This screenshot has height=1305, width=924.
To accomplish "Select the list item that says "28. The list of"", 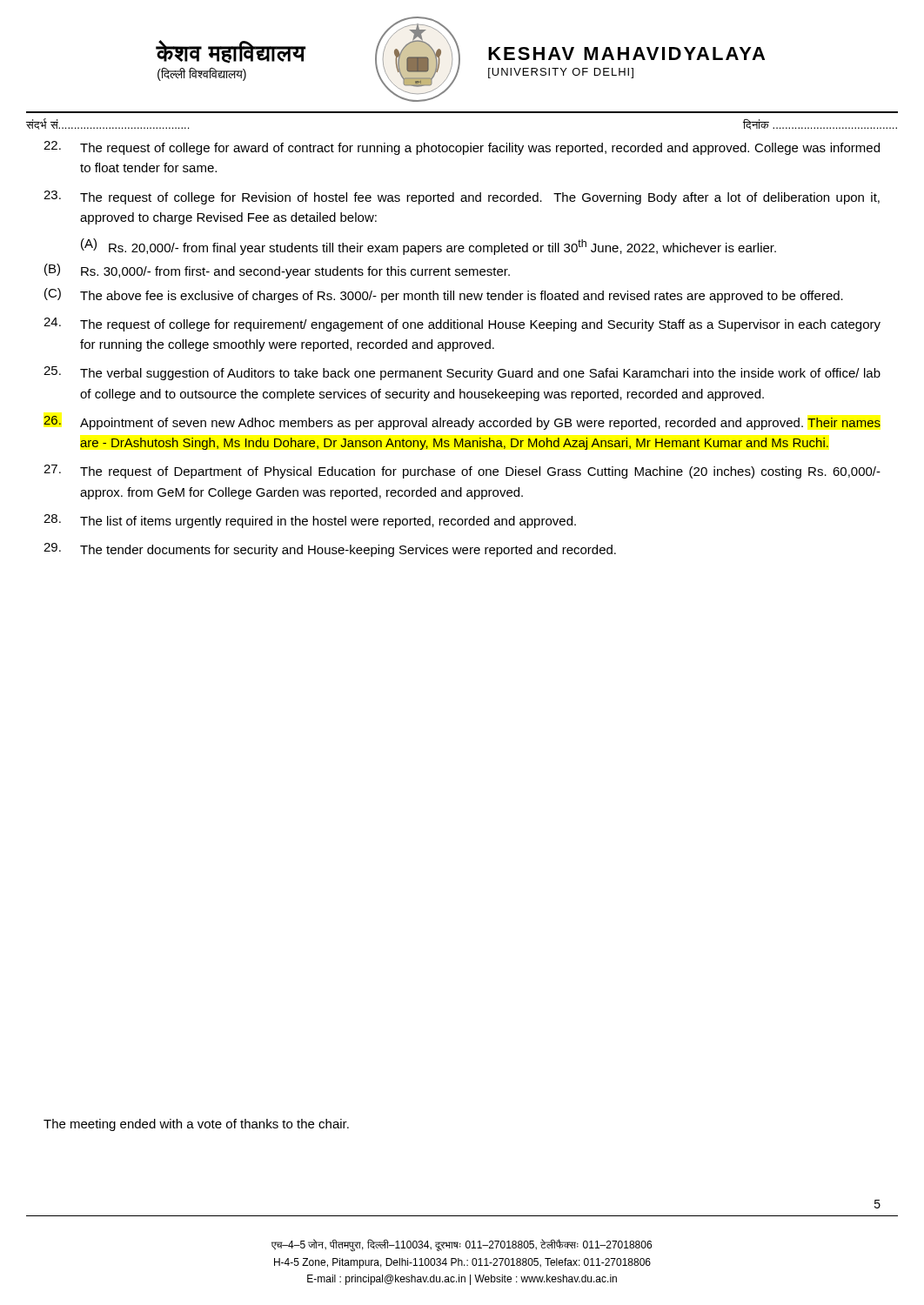I will pyautogui.click(x=462, y=521).
